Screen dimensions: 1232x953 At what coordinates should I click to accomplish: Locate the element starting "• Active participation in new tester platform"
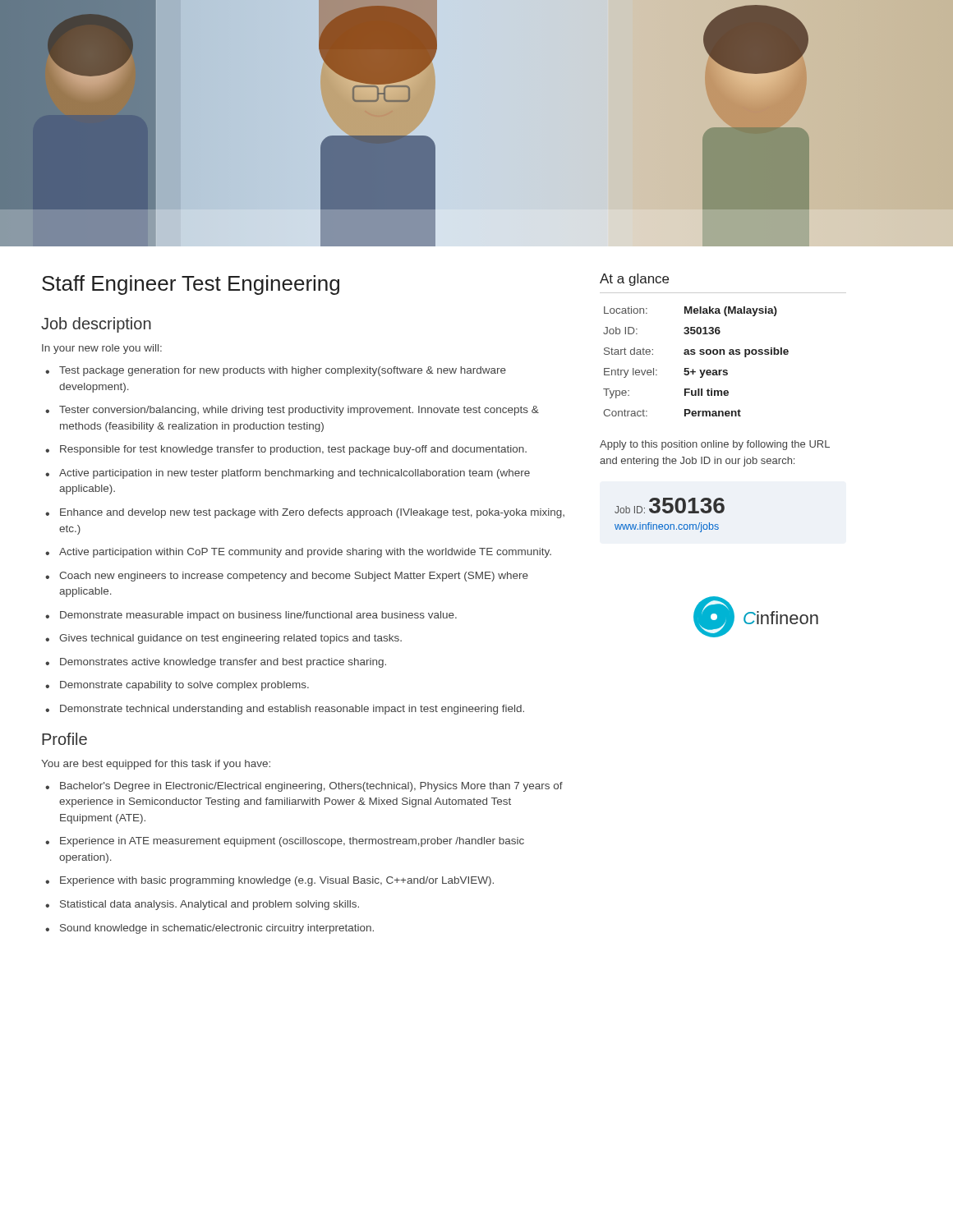click(288, 480)
